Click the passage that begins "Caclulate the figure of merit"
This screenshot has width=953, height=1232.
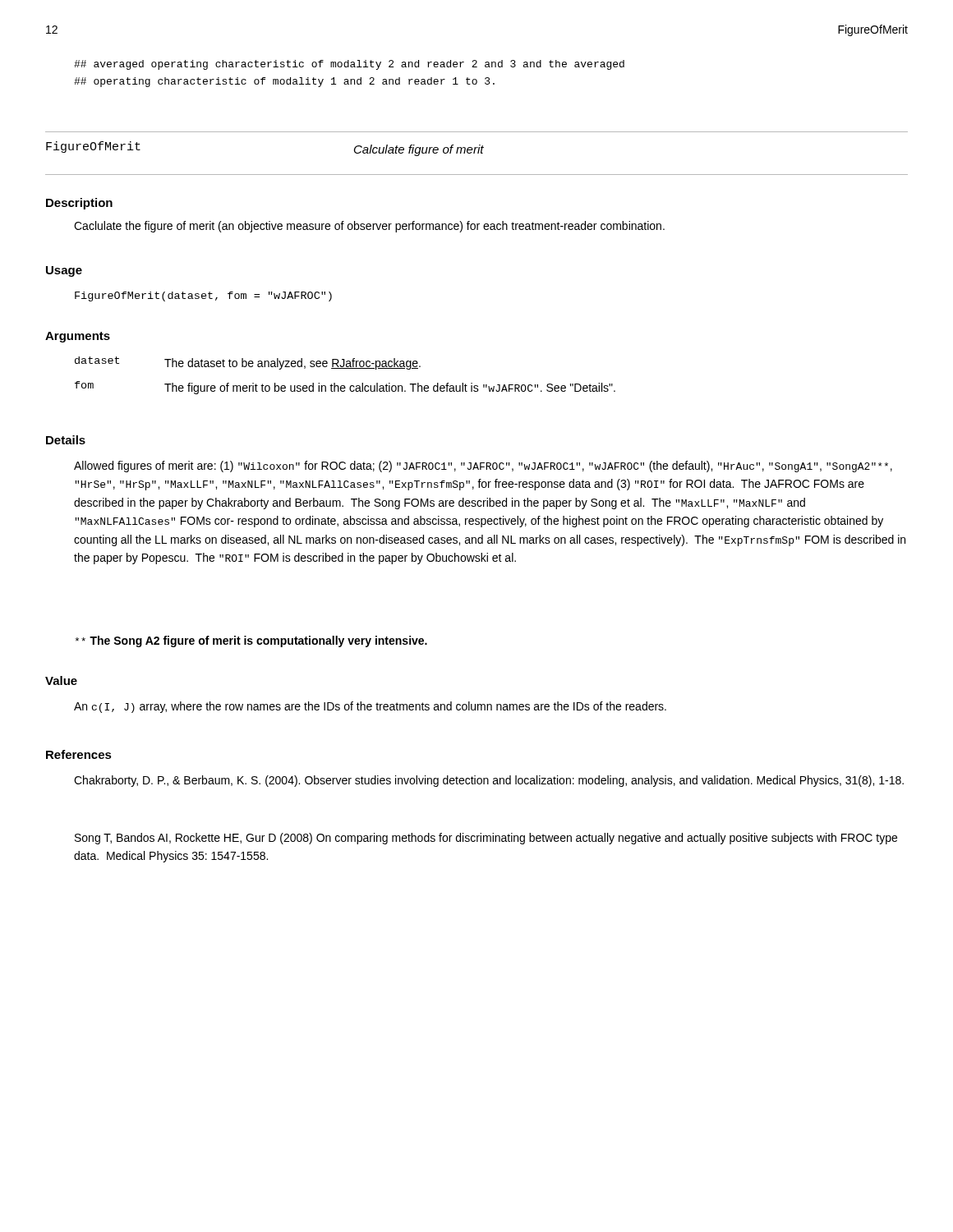click(x=370, y=226)
